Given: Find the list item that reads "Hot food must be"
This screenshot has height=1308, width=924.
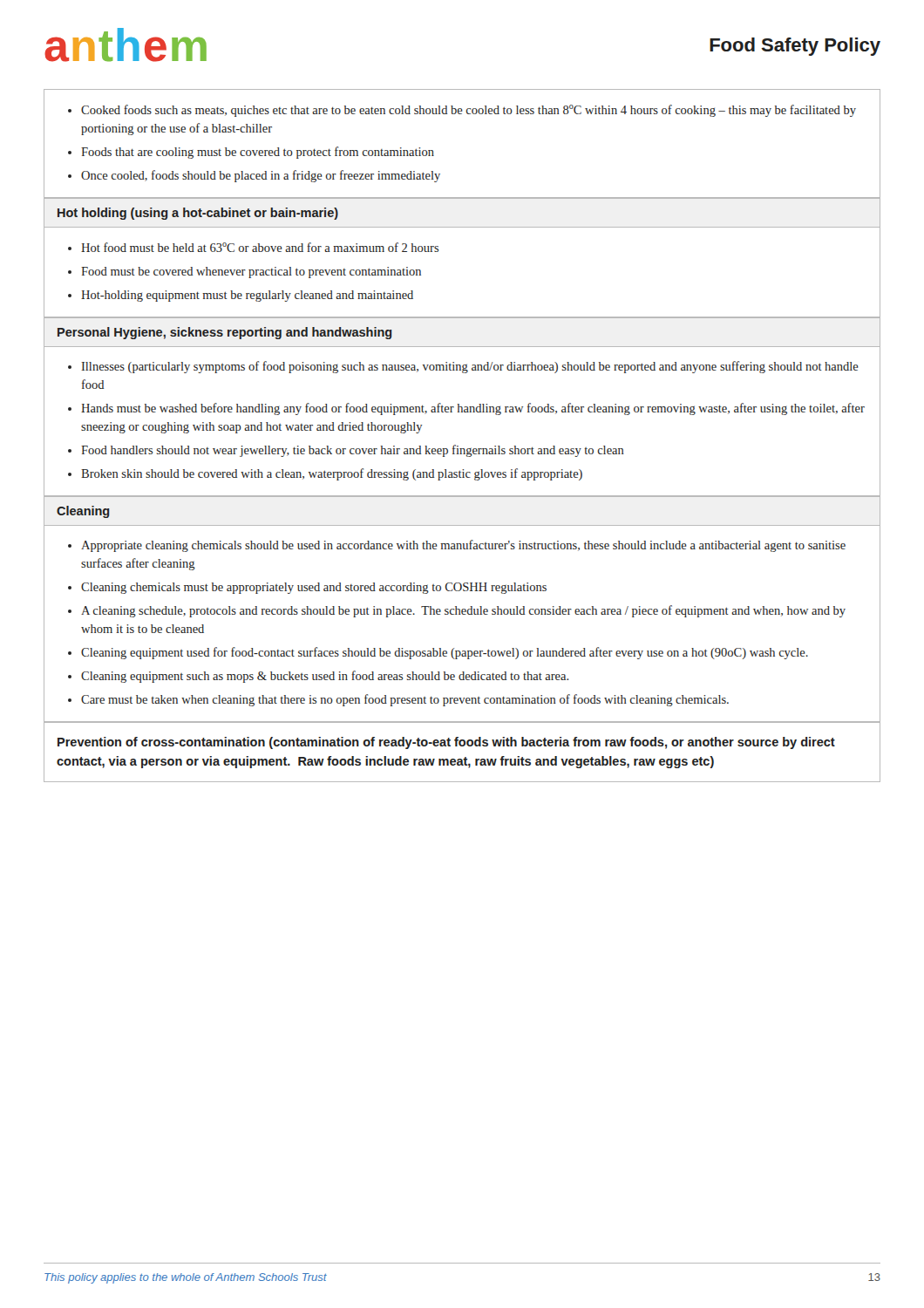Looking at the screenshot, I should tap(260, 247).
